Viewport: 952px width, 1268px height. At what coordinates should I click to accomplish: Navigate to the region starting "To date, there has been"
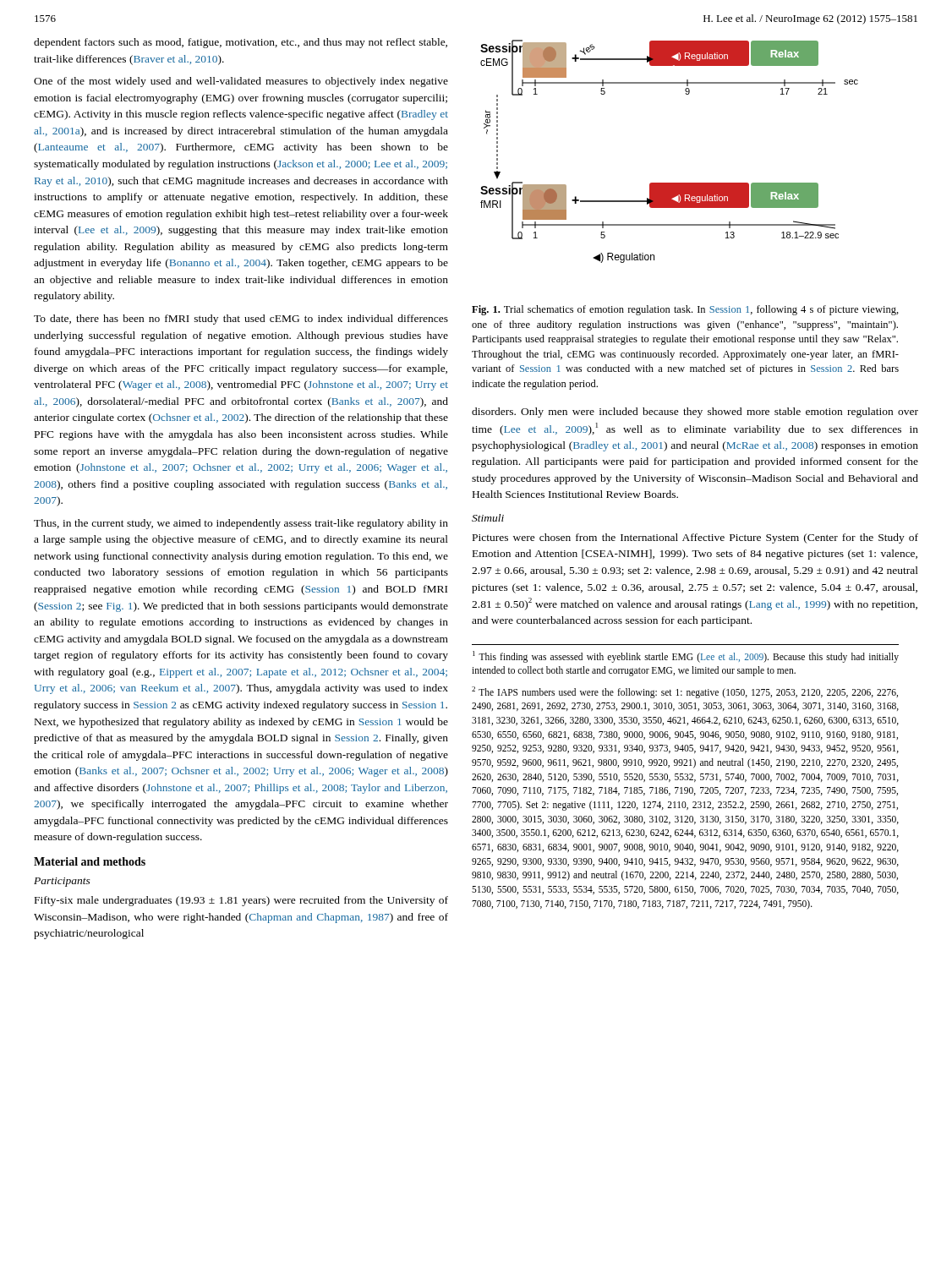click(241, 410)
